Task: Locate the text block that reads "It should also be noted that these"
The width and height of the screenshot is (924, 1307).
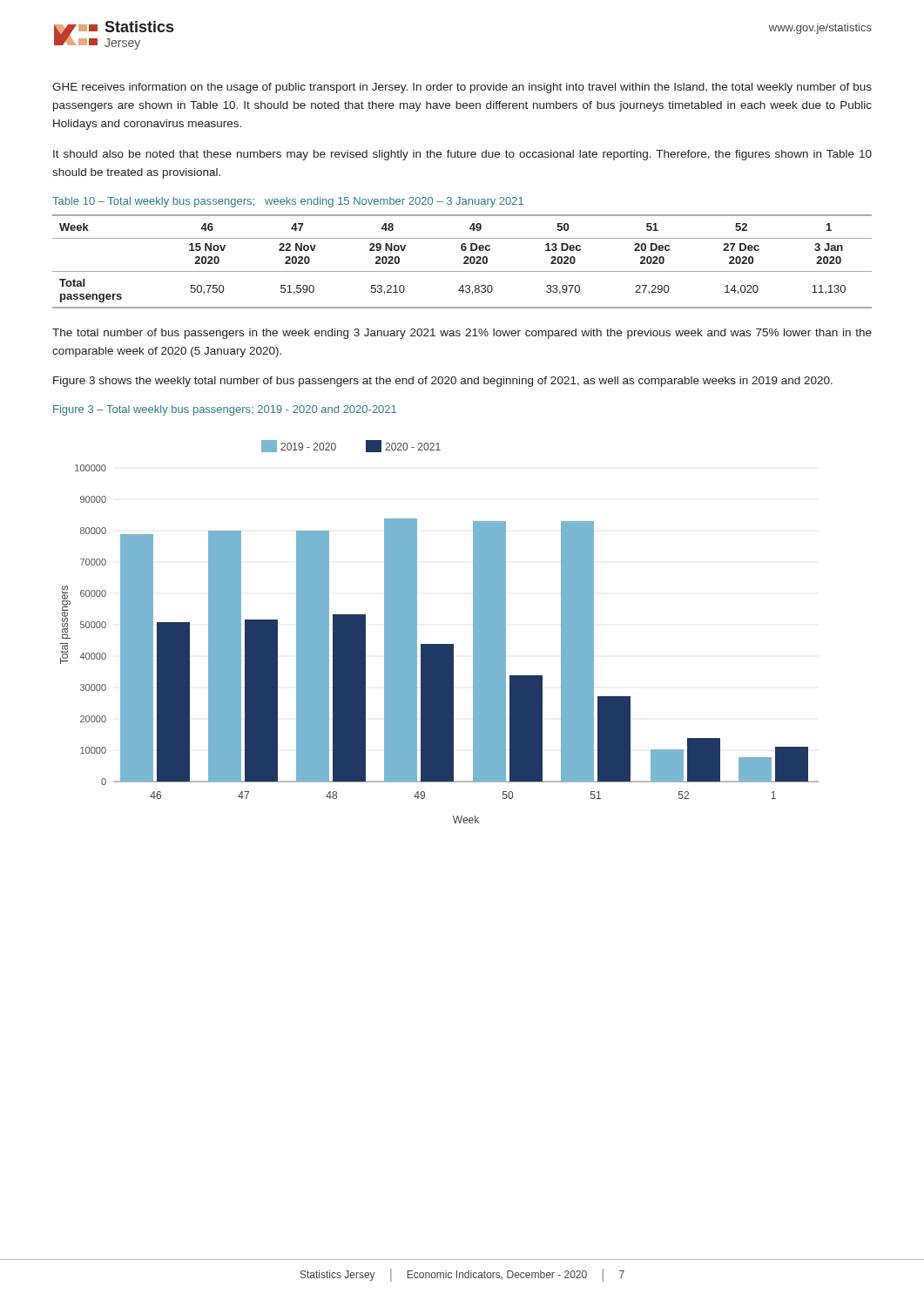Action: [x=462, y=163]
